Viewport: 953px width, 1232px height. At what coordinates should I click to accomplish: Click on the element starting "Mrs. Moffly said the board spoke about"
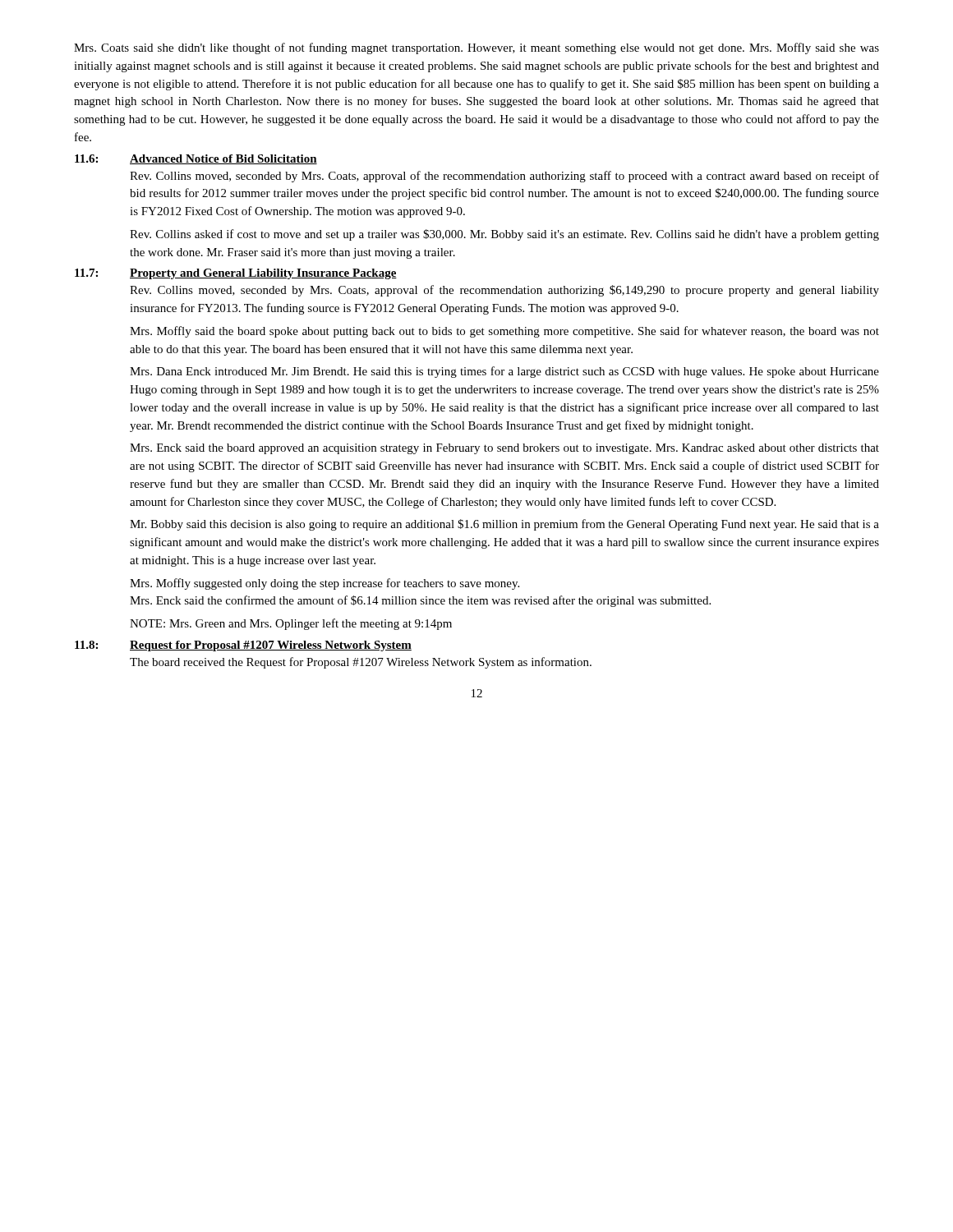pyautogui.click(x=504, y=379)
